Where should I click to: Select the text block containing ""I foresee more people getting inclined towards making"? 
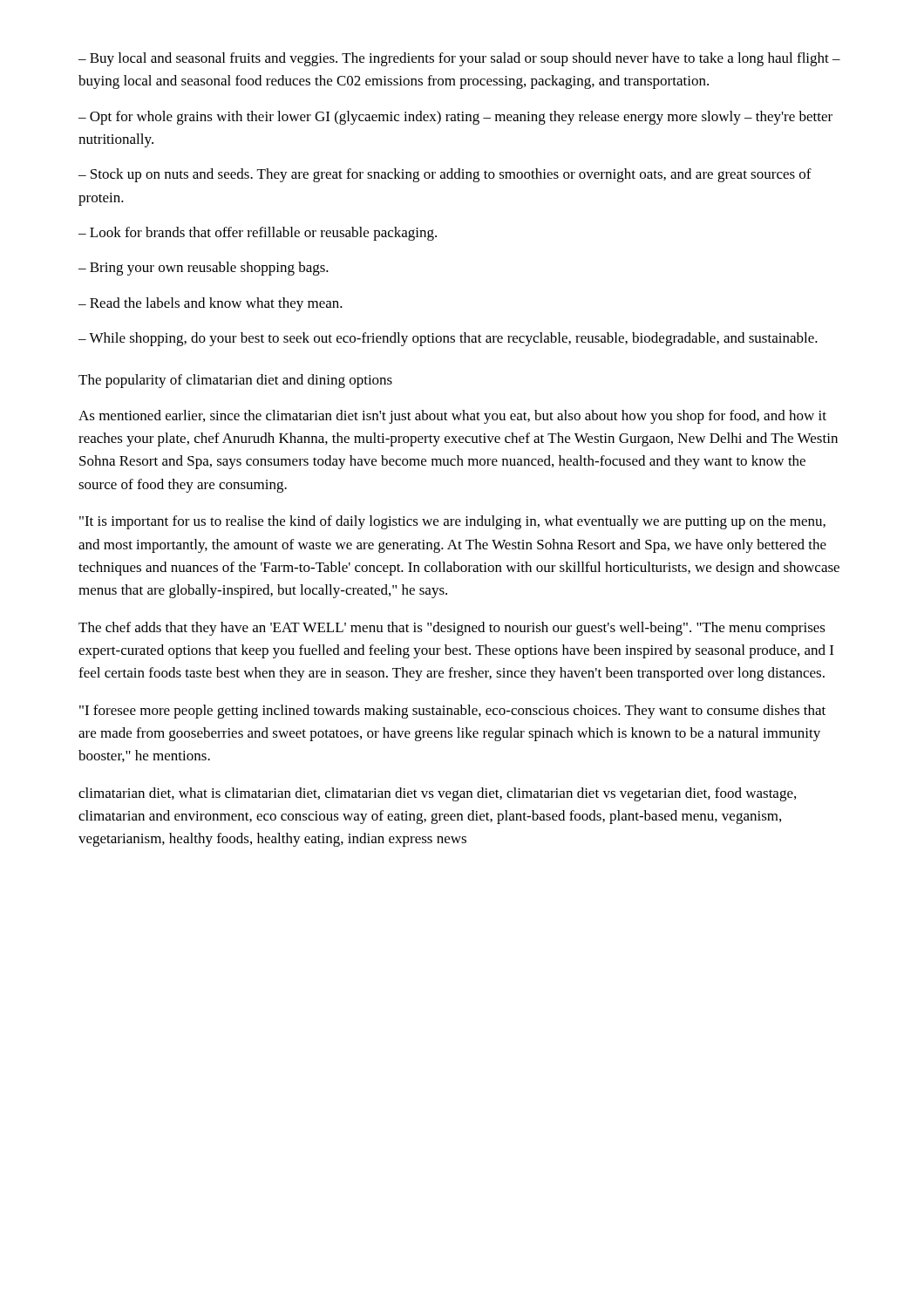[x=452, y=733]
